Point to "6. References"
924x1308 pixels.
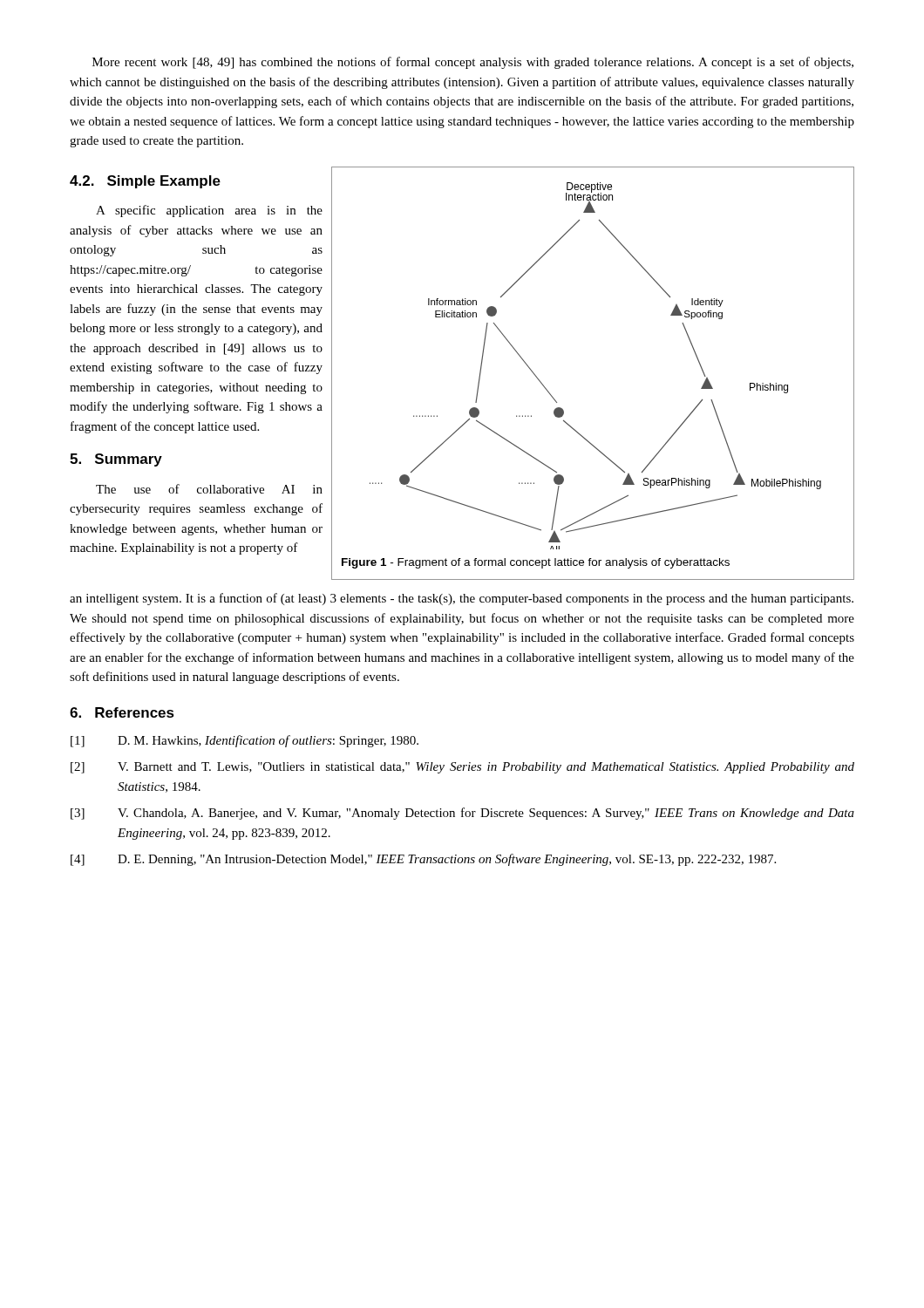point(122,713)
